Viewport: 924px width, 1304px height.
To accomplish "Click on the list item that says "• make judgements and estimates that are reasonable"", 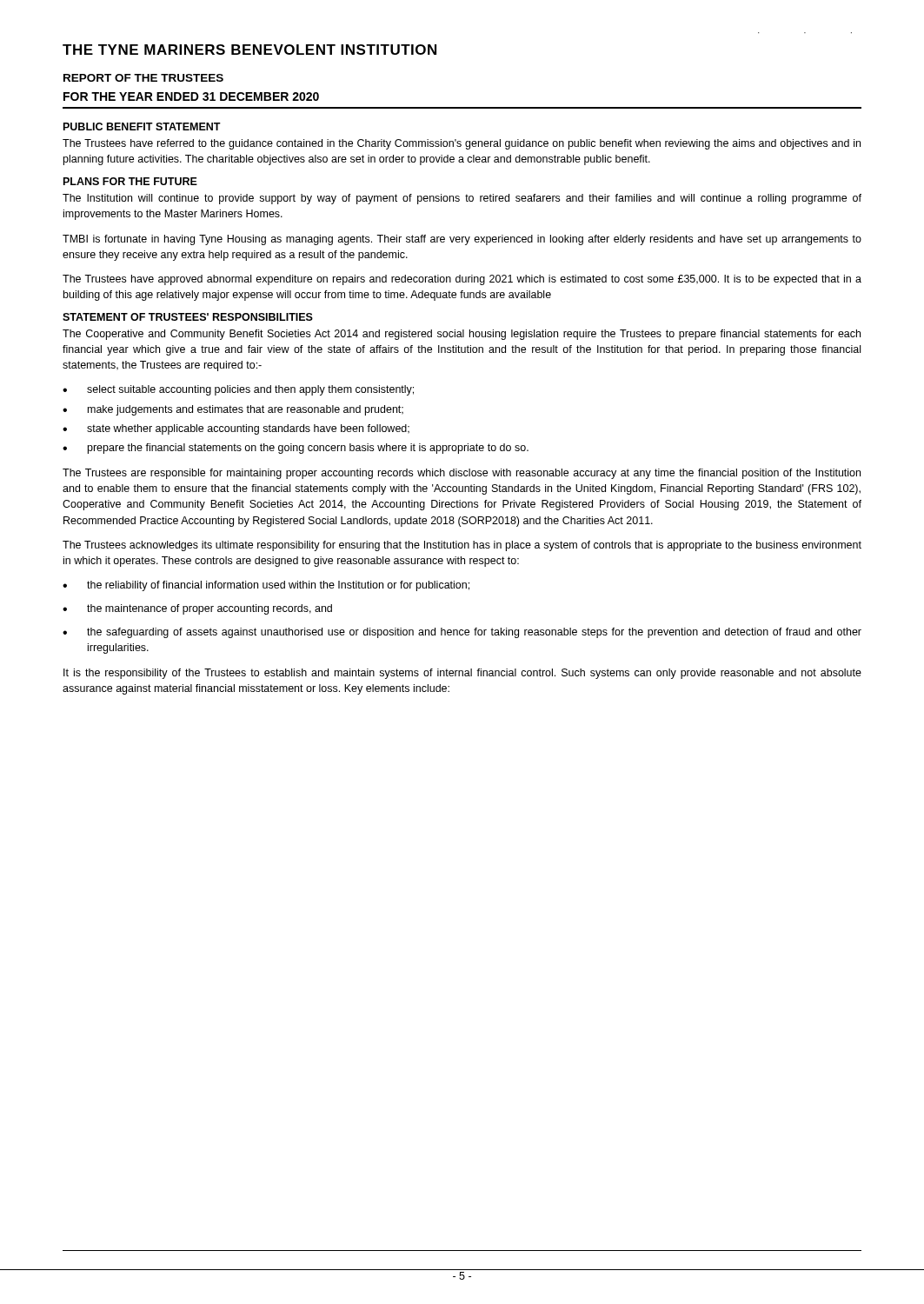I will point(233,410).
